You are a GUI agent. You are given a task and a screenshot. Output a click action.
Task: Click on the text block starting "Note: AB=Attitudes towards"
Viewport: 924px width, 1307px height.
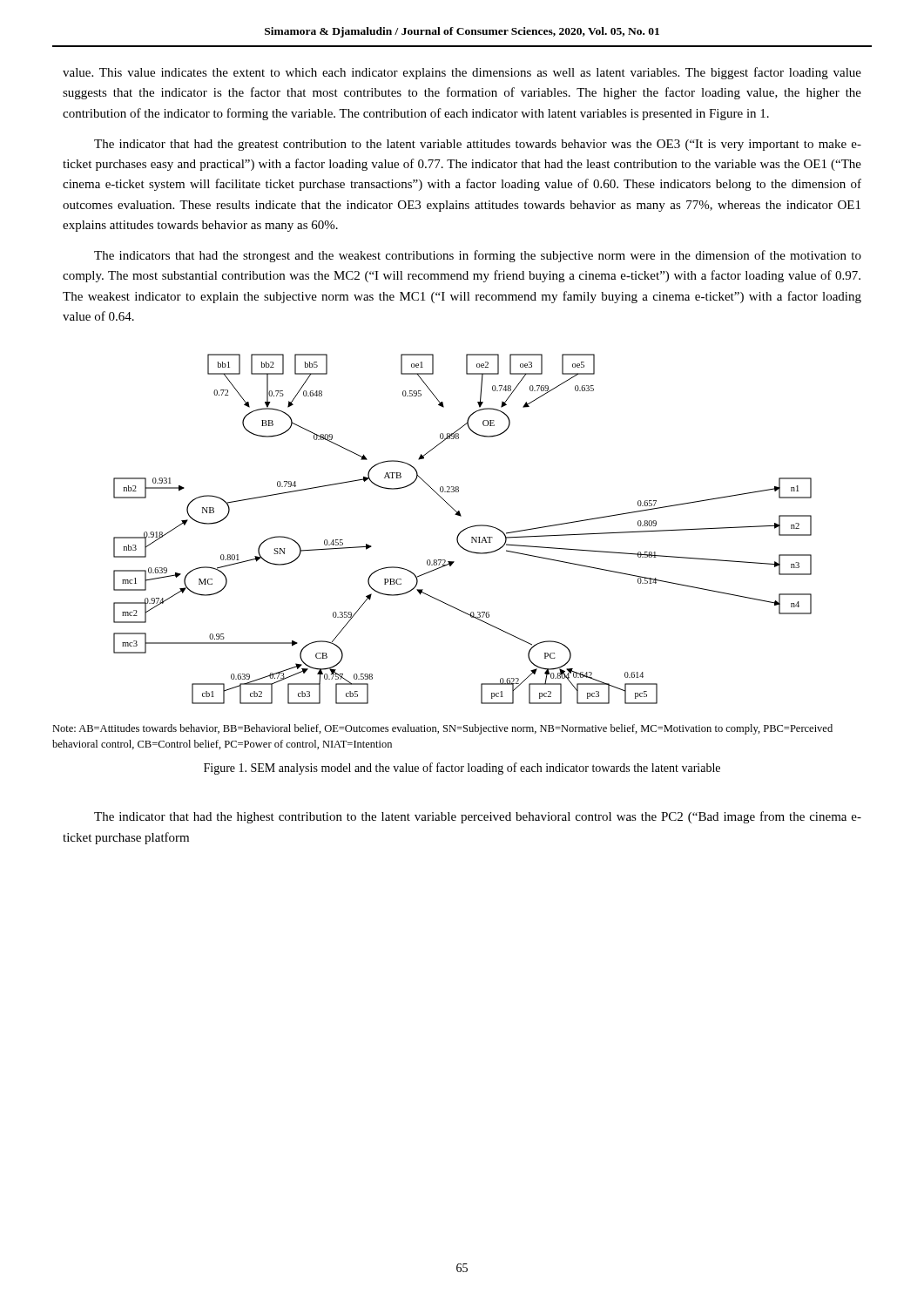click(443, 736)
